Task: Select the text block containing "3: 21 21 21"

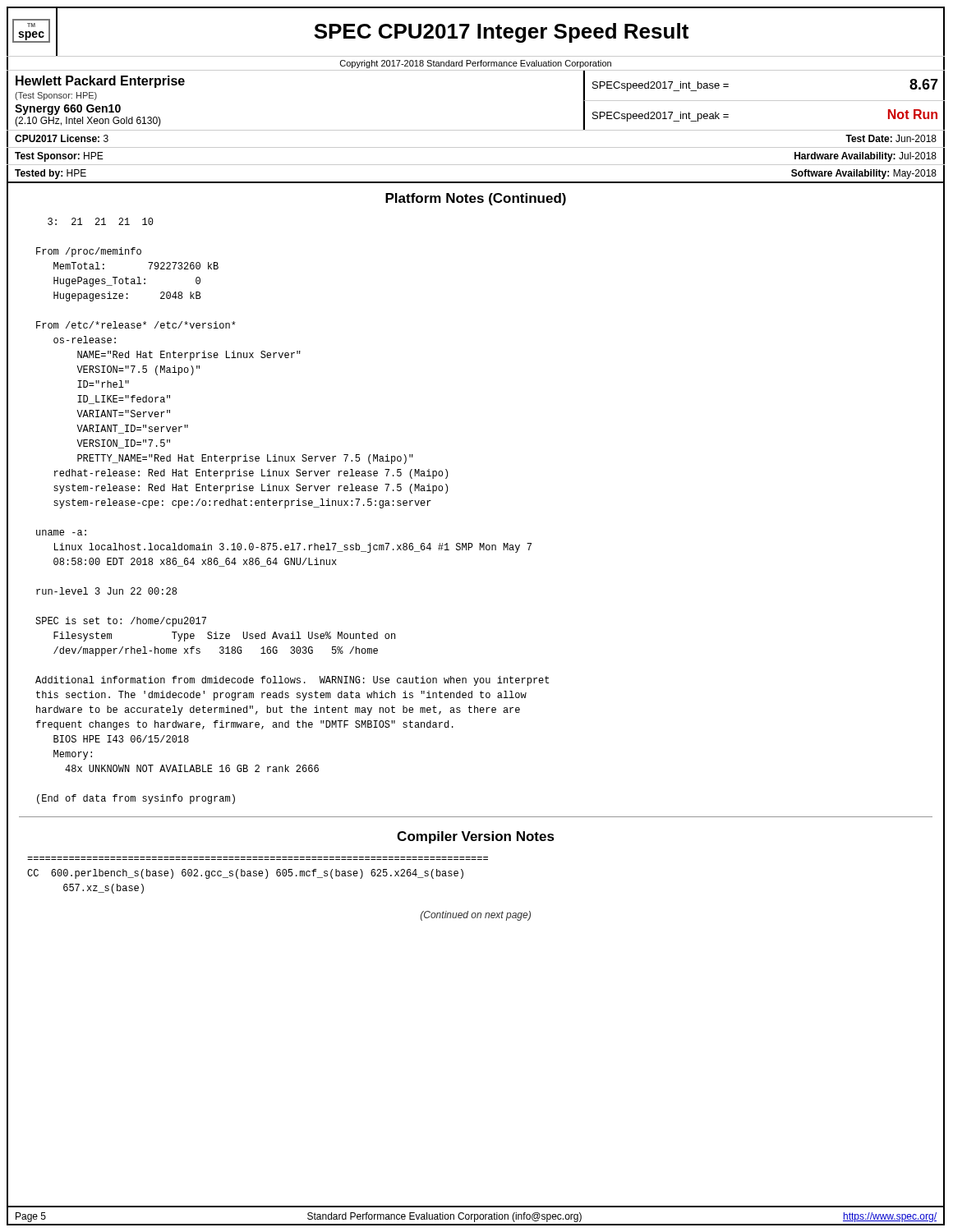Action: (x=293, y=511)
